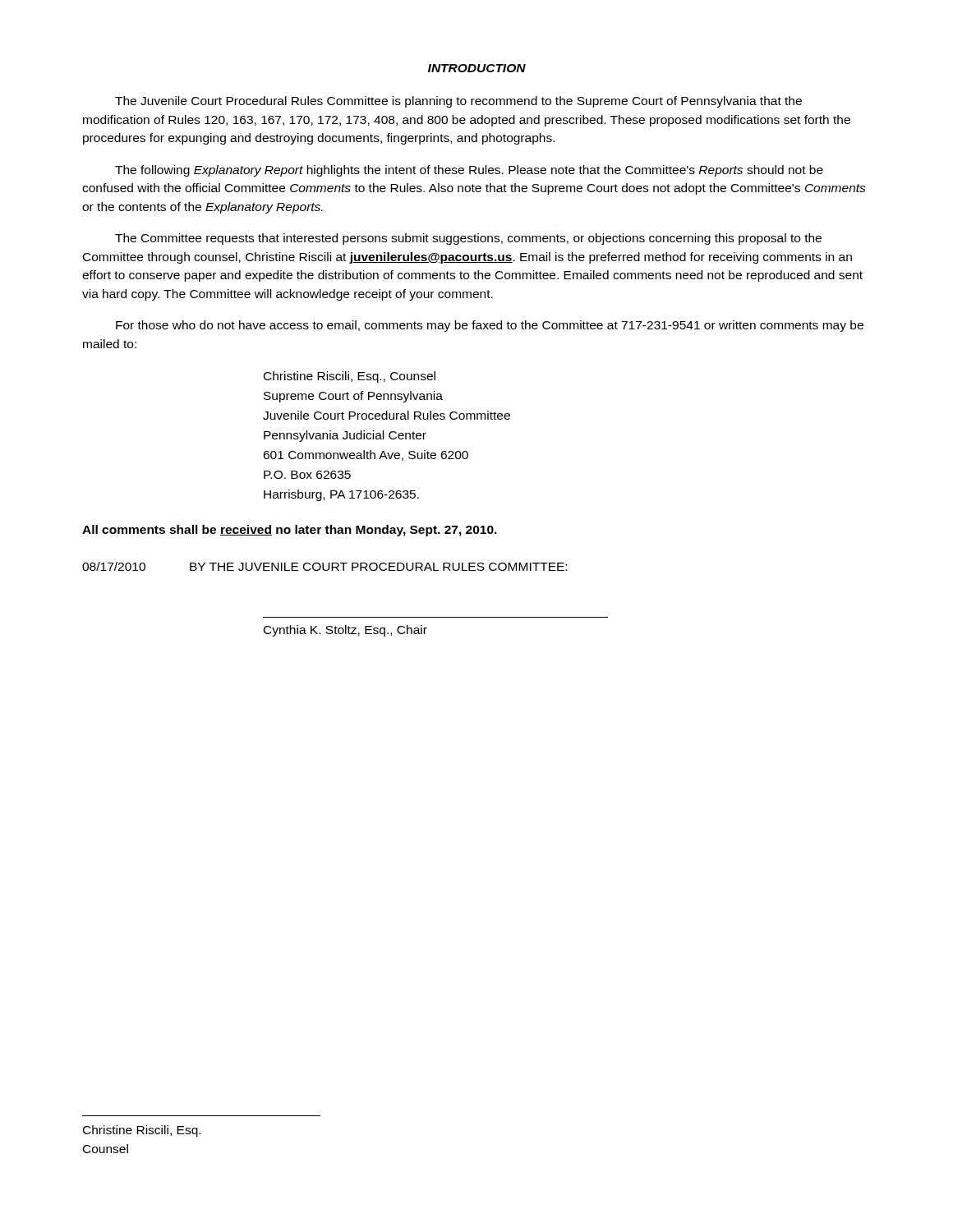
Task: Navigate to the passage starting "08/17/2010 BY THE JUVENILE COURT PROCEDURAL RULES COMMITTEE:"
Action: click(x=325, y=567)
